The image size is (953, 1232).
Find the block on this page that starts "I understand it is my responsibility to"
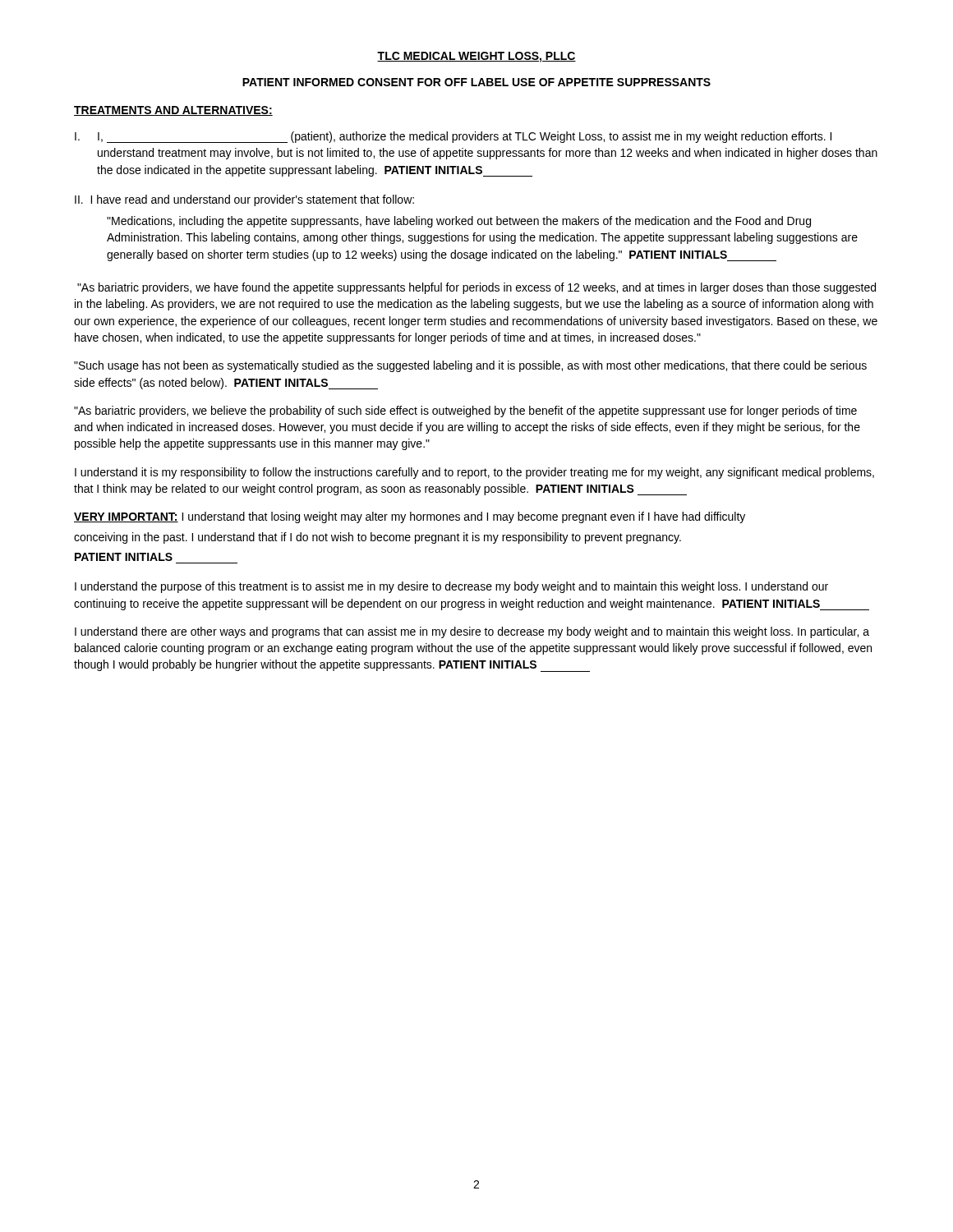tap(476, 481)
